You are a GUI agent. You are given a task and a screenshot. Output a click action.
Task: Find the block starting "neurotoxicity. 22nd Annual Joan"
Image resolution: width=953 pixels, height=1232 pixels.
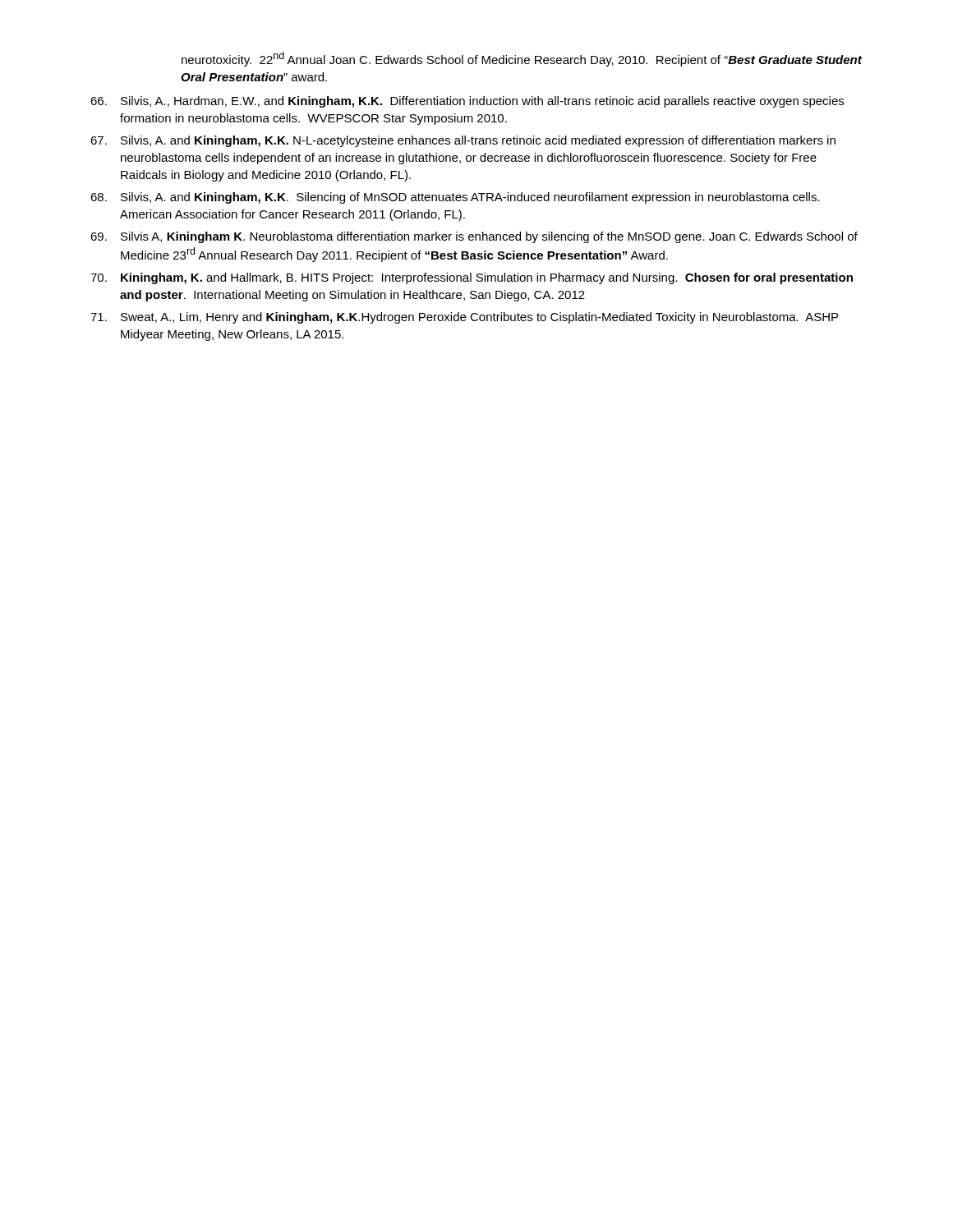[x=521, y=67]
